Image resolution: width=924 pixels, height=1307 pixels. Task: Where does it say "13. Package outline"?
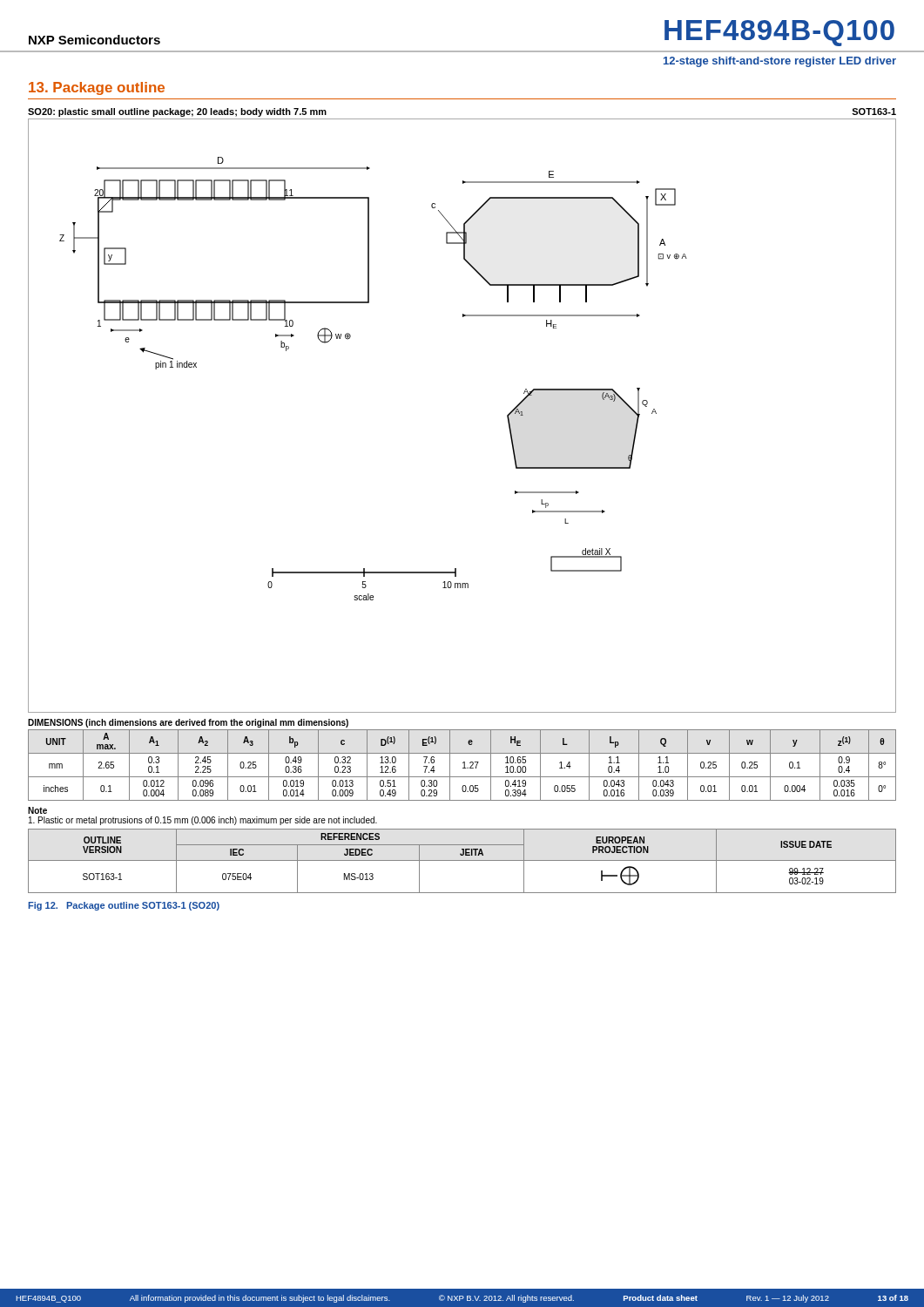coord(97,88)
